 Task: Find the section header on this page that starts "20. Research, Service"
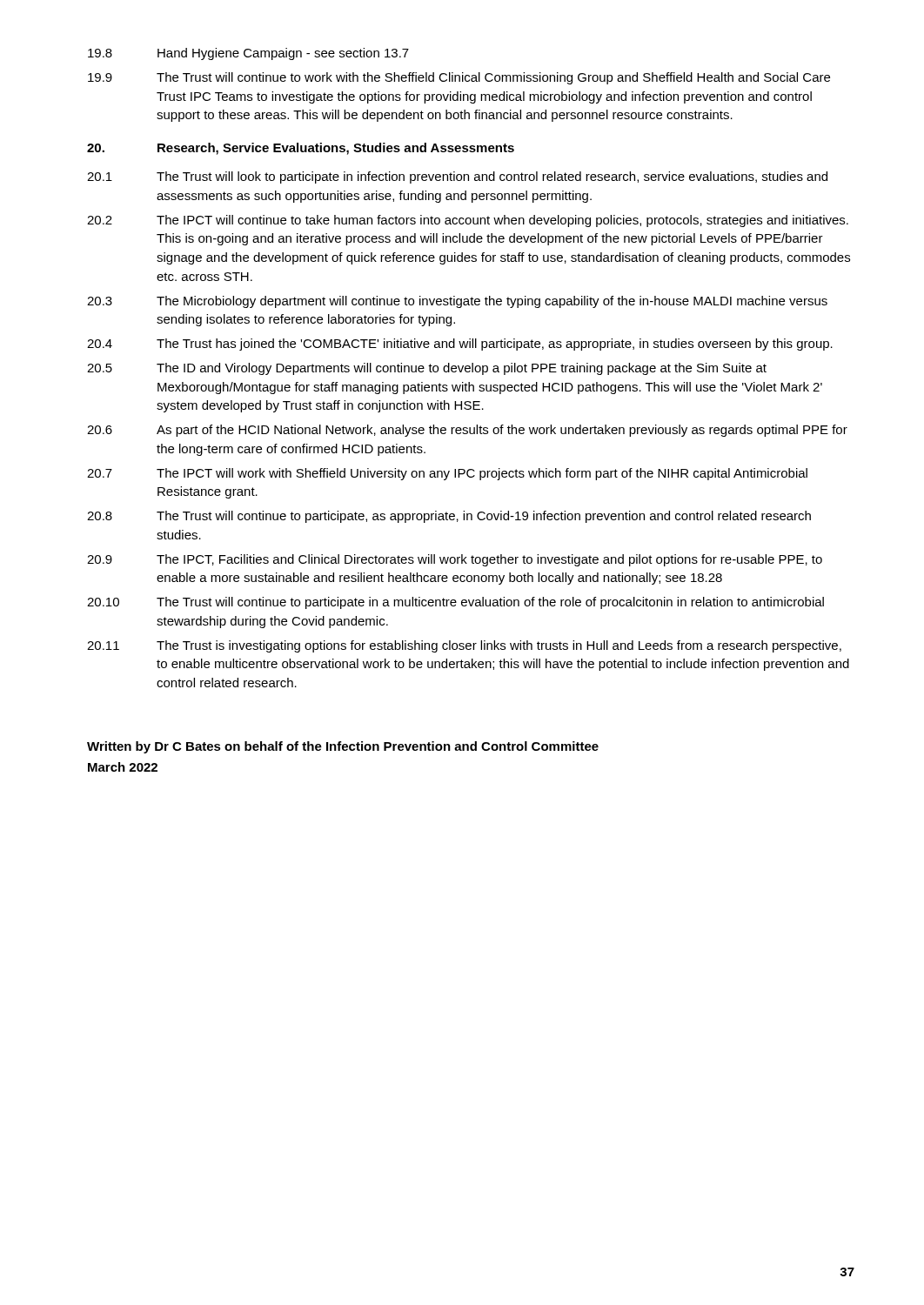click(301, 147)
